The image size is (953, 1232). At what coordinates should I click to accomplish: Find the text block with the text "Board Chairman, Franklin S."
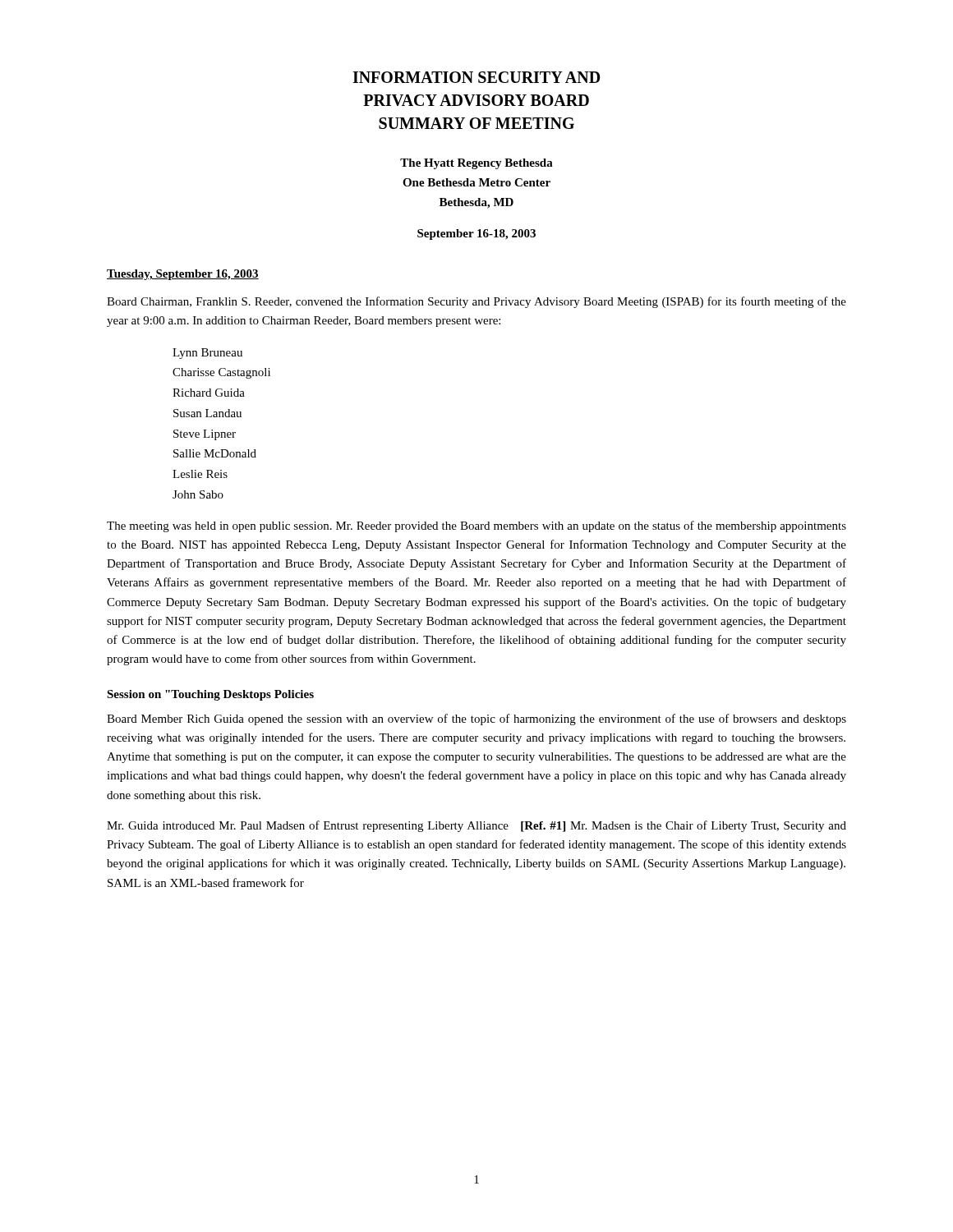coord(476,311)
